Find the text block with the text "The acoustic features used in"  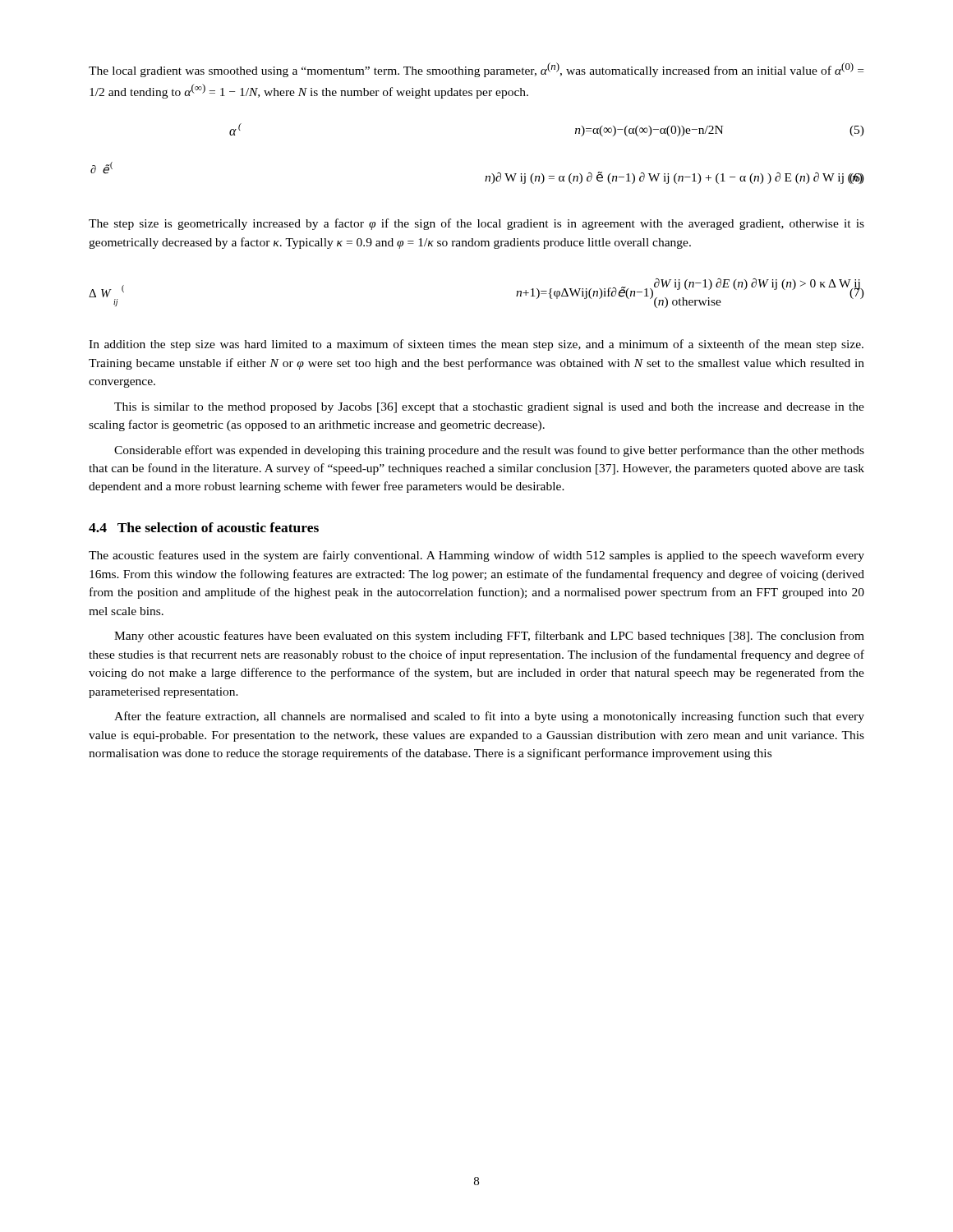point(476,583)
